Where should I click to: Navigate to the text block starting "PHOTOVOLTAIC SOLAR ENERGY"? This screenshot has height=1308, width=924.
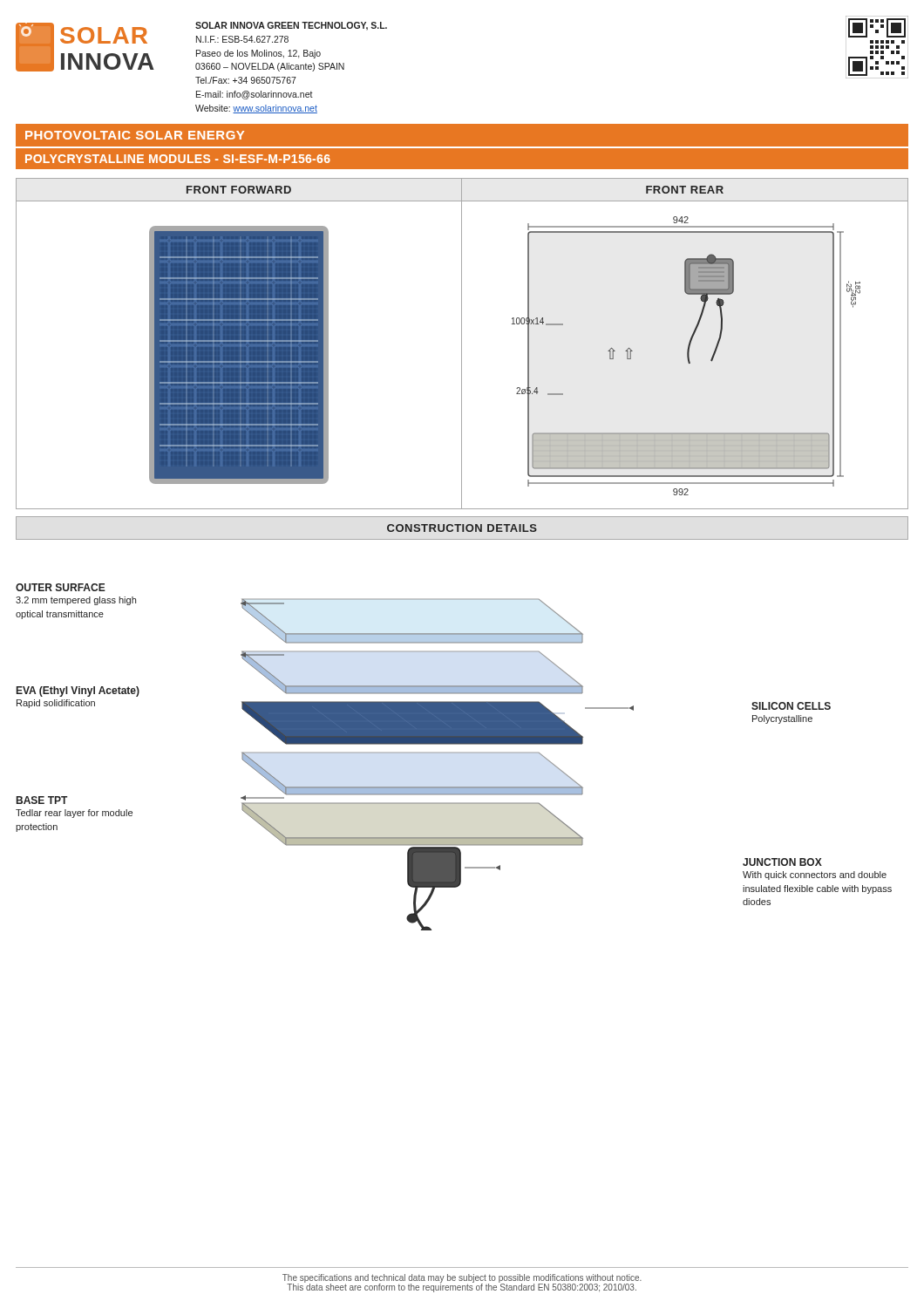[x=135, y=135]
